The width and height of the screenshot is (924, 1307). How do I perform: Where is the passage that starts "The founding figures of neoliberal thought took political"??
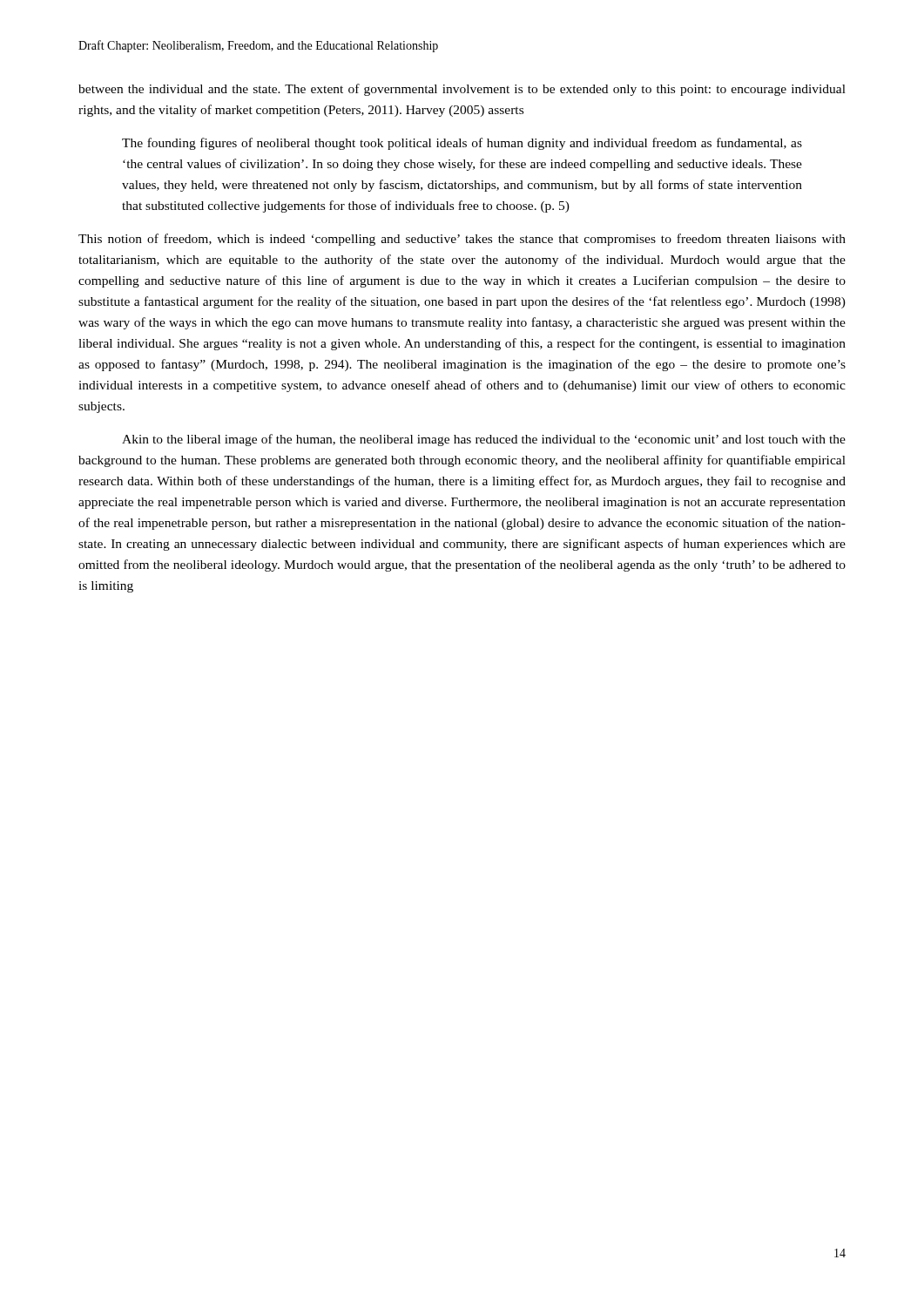pyautogui.click(x=462, y=174)
